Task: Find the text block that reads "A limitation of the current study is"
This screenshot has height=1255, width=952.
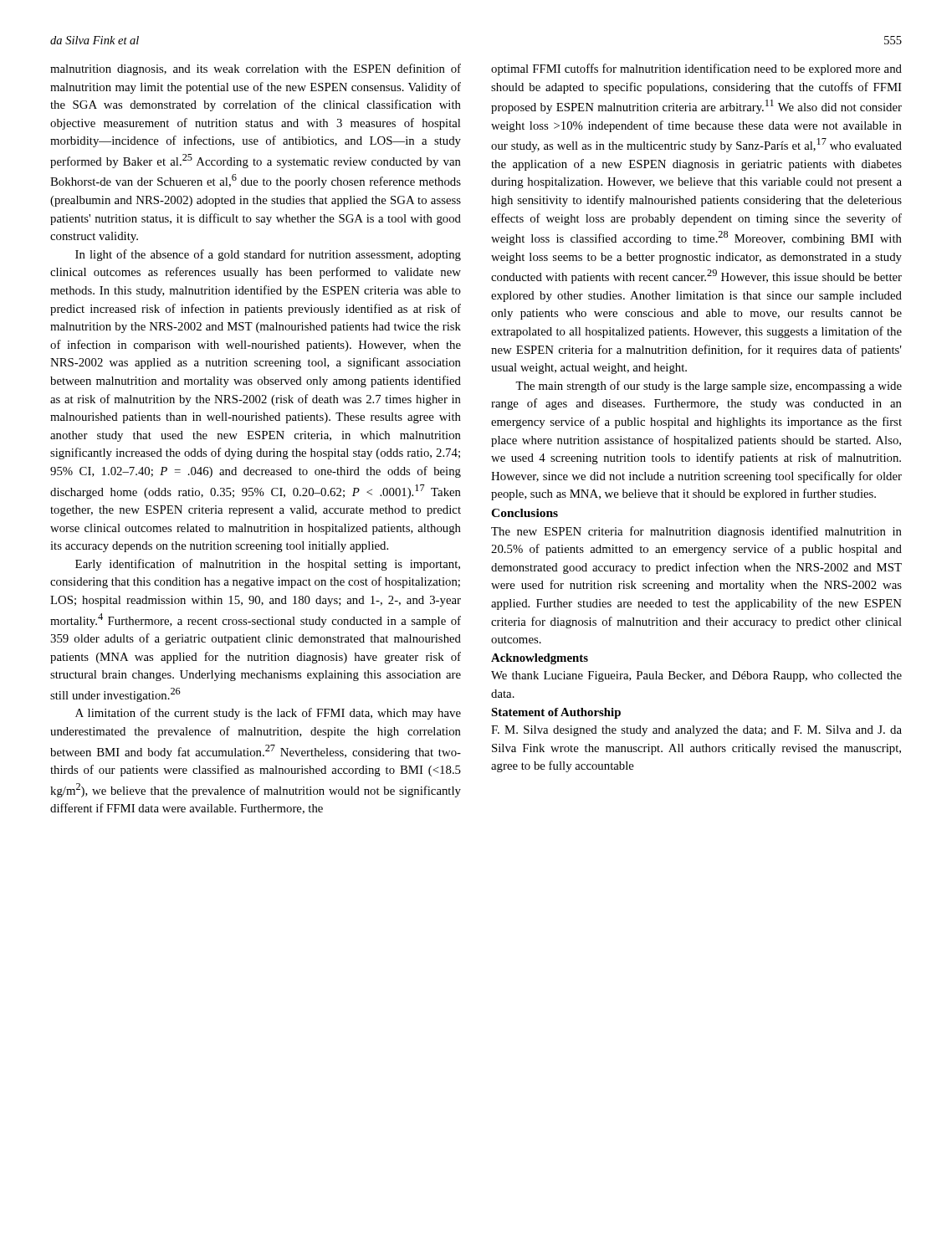Action: tap(256, 761)
